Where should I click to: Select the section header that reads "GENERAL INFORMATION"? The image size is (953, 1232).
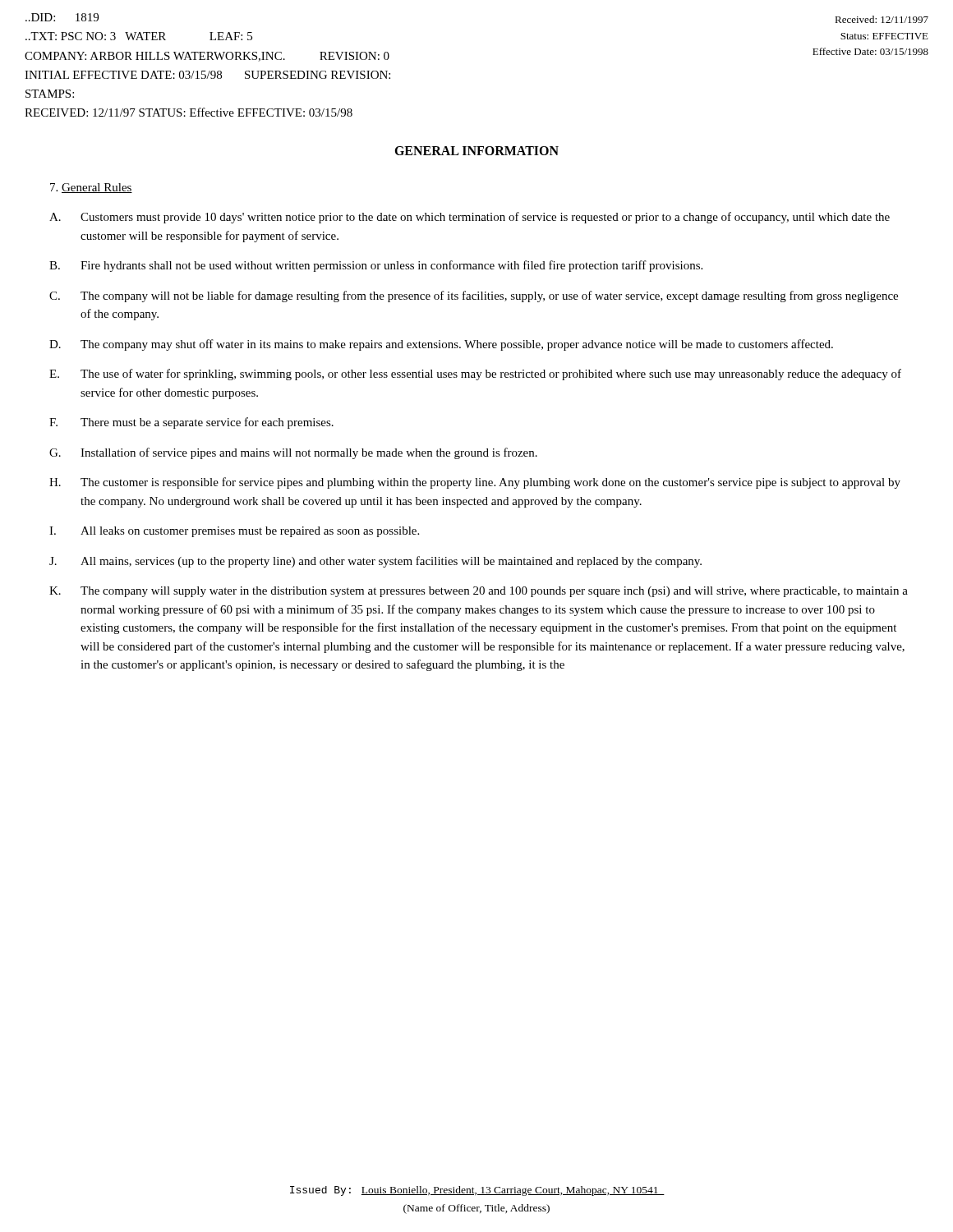(x=476, y=151)
